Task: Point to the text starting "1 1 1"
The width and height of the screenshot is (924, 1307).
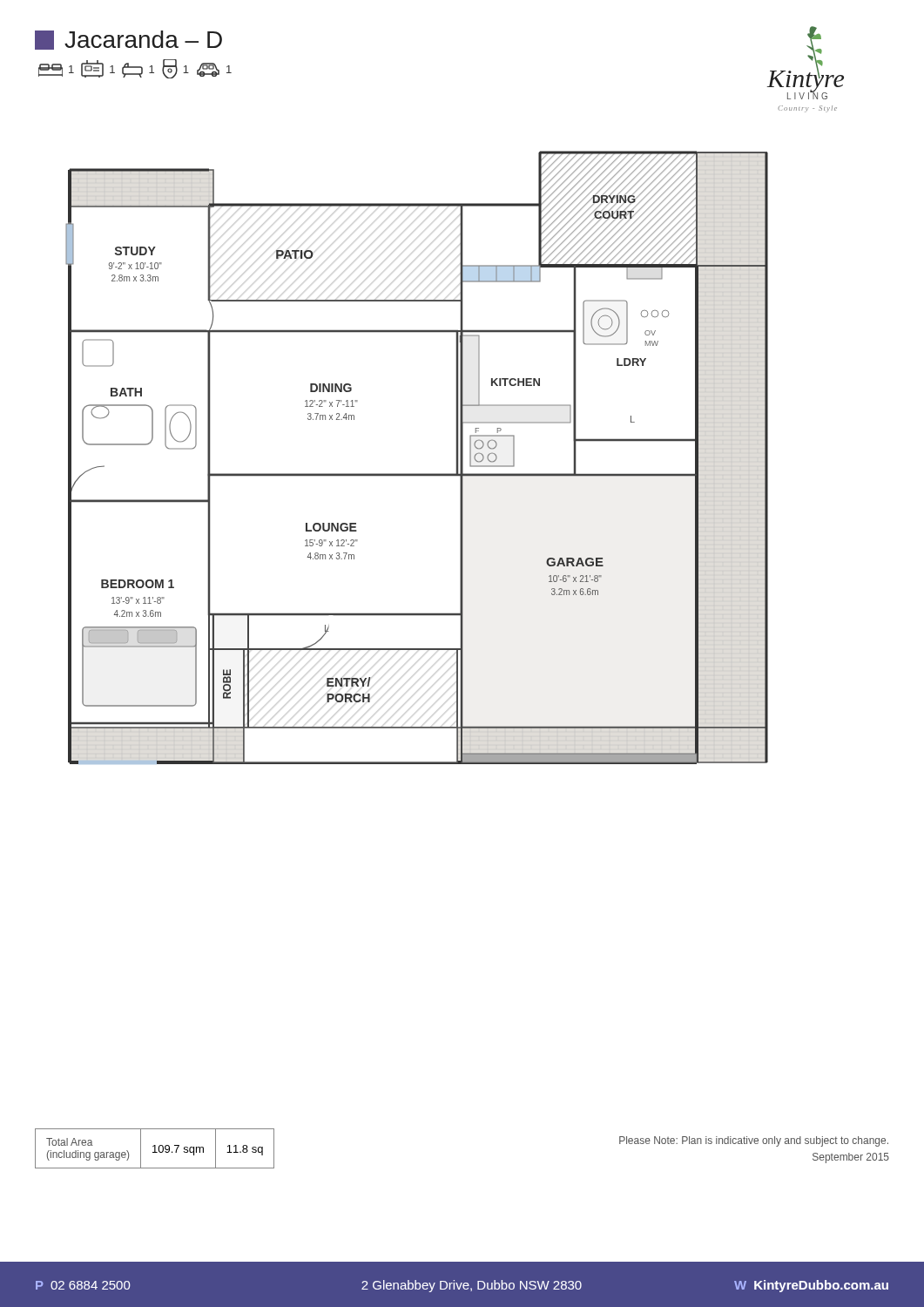Action: pos(135,69)
